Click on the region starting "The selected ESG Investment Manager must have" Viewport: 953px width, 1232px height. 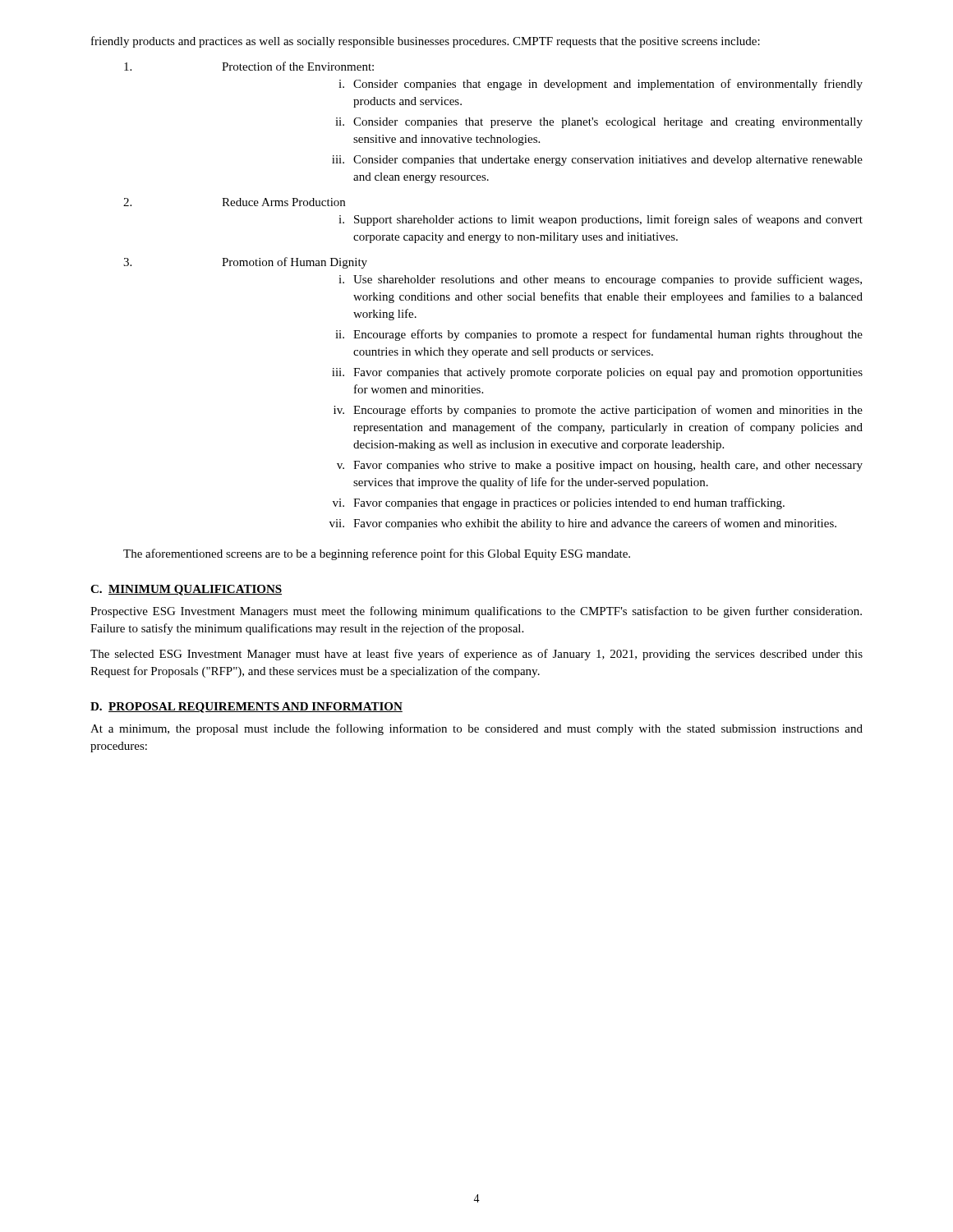click(476, 662)
